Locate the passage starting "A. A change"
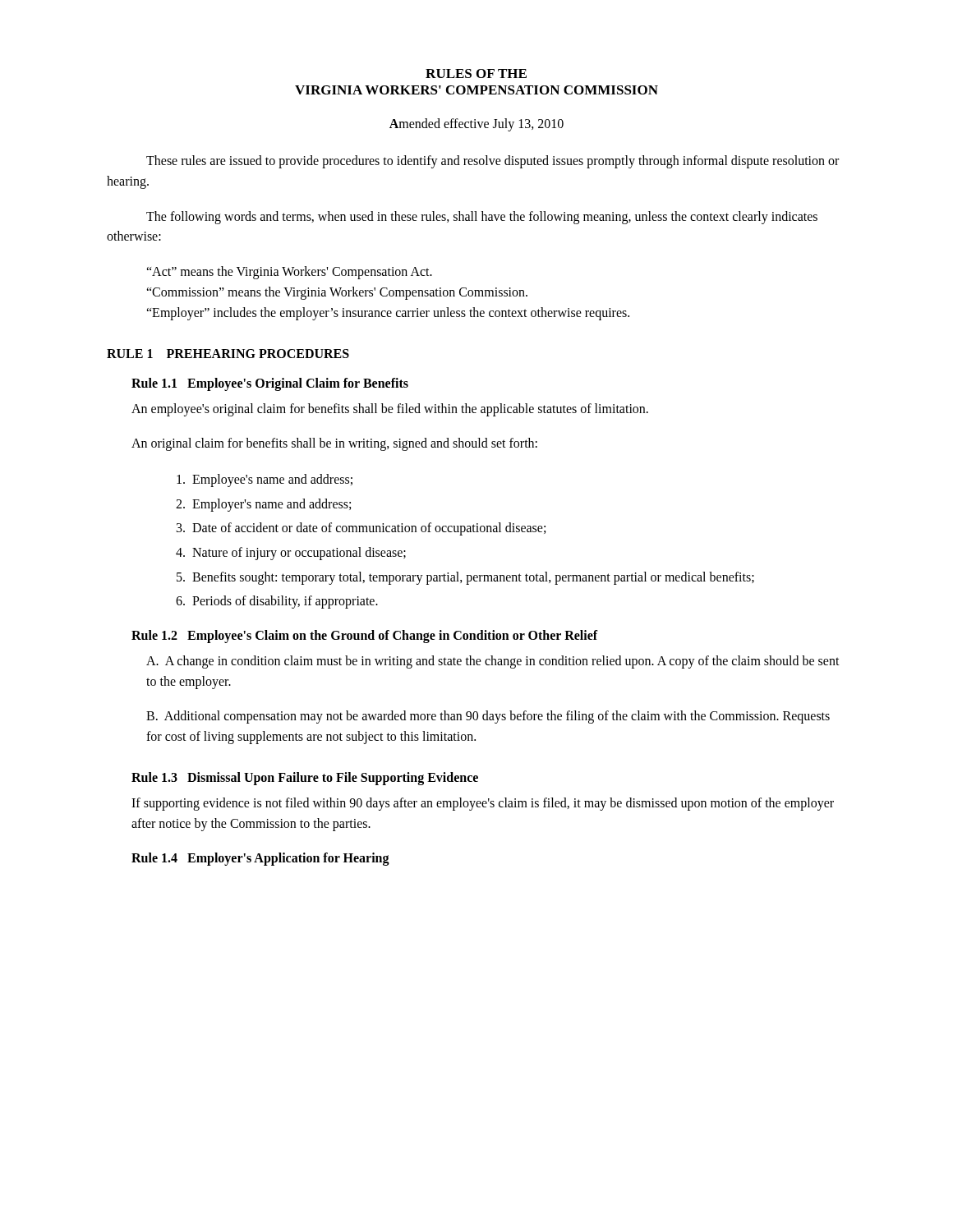953x1232 pixels. pos(493,671)
